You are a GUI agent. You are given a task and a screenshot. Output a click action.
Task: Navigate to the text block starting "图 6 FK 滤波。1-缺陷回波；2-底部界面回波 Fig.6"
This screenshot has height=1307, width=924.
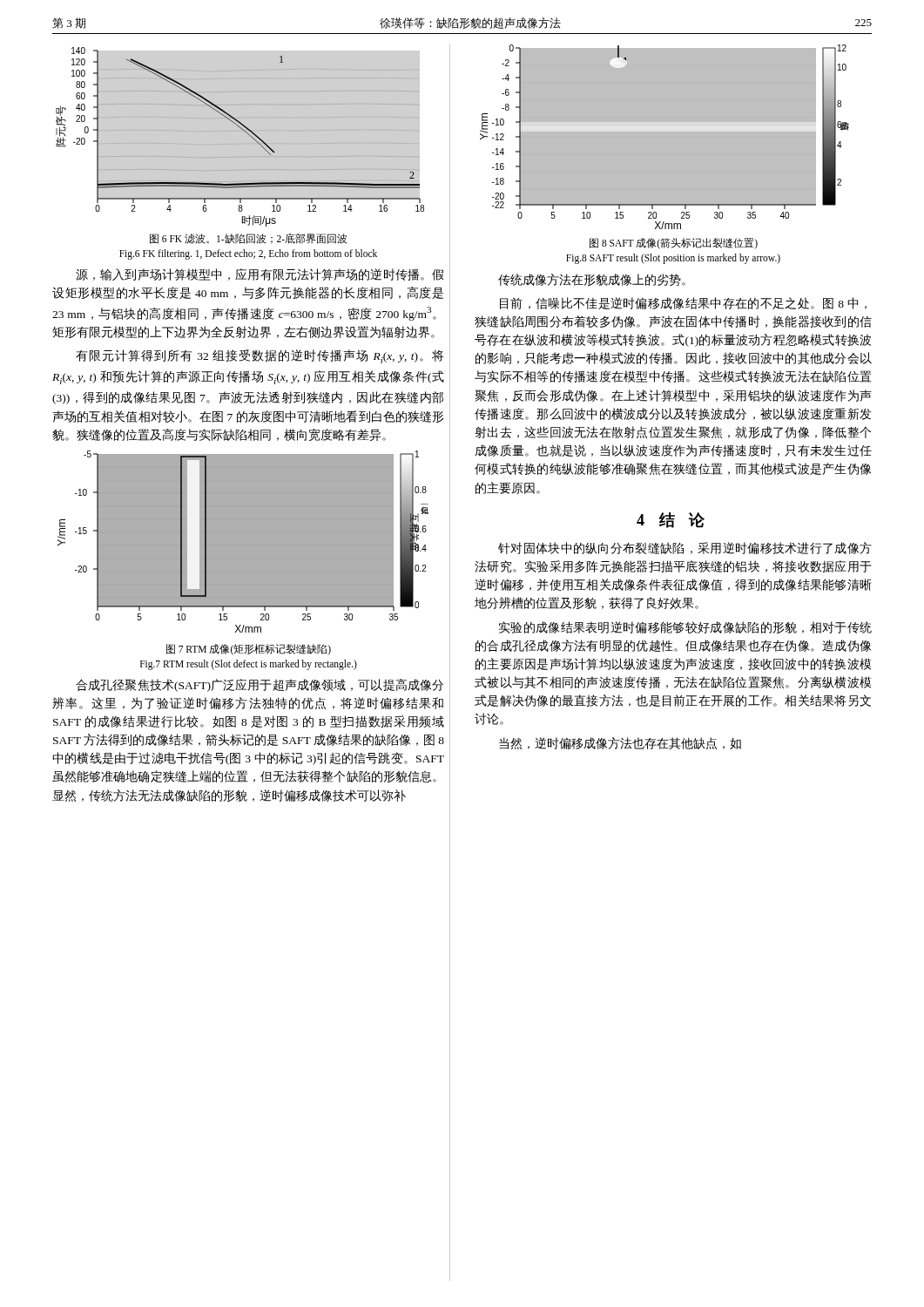(248, 246)
